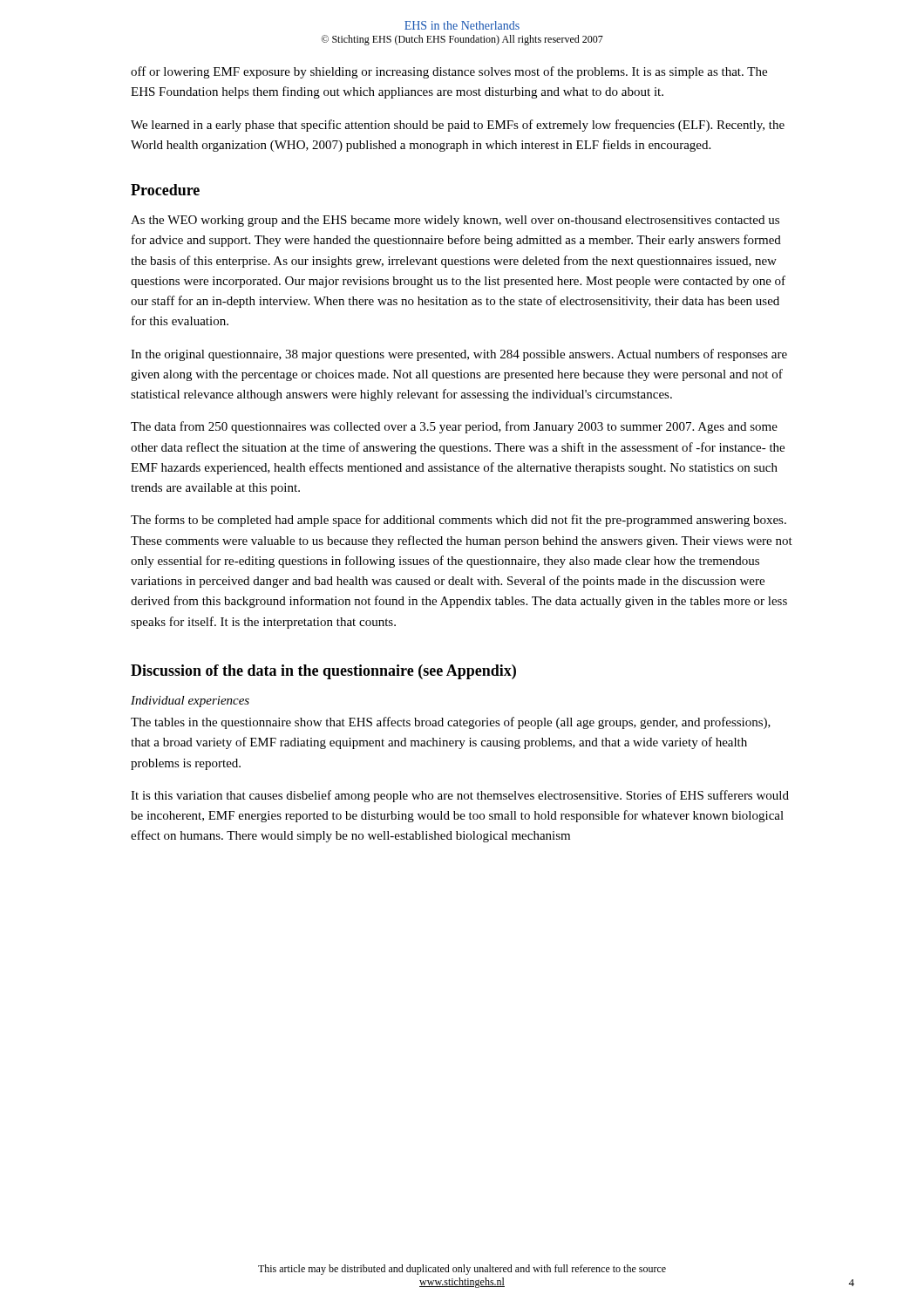Find the block on this page that starts "The data from 250 questionnaires was collected"

click(x=462, y=458)
